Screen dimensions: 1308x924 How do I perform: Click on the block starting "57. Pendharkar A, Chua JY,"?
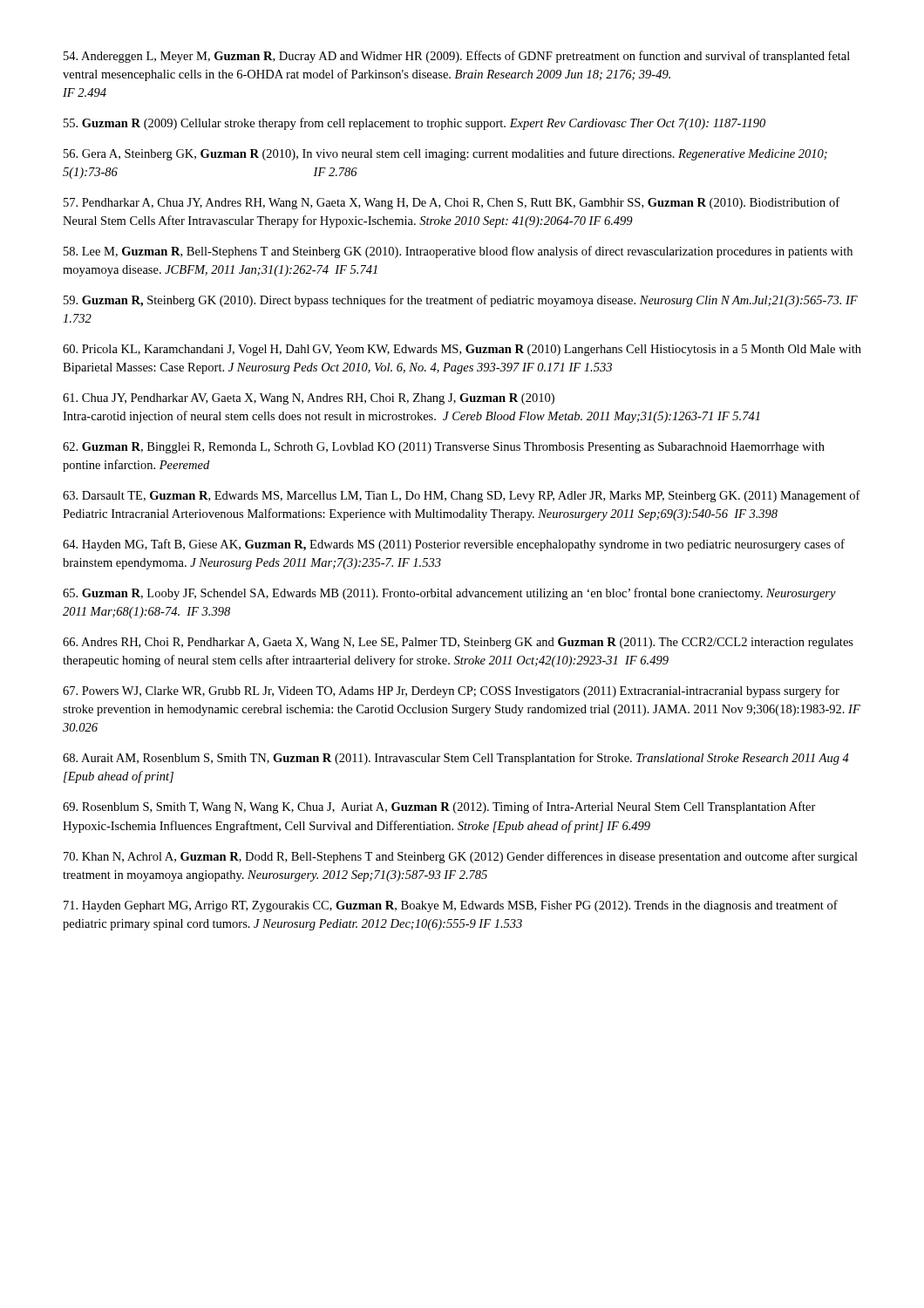click(451, 212)
